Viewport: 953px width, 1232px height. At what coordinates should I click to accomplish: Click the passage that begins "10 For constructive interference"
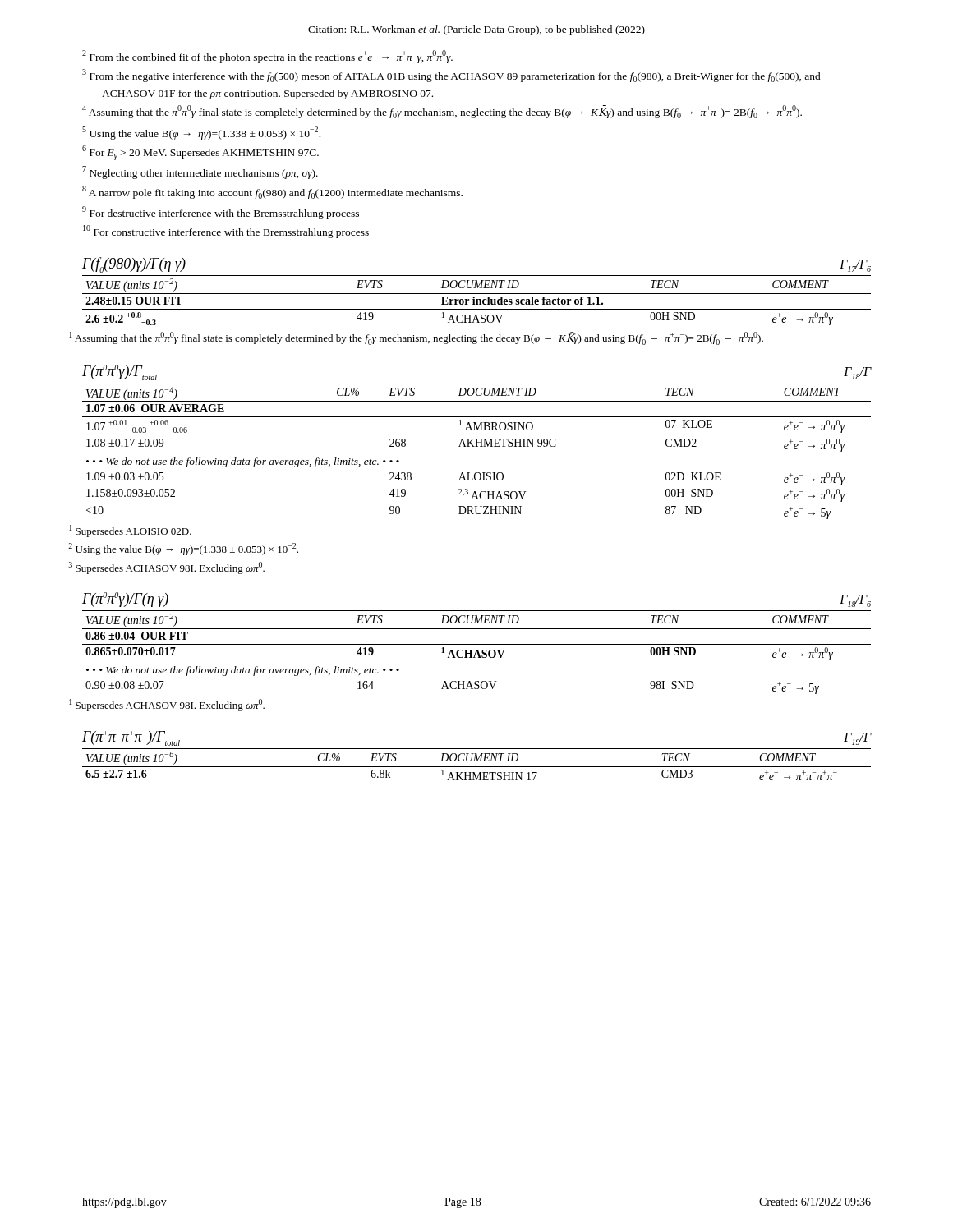226,231
